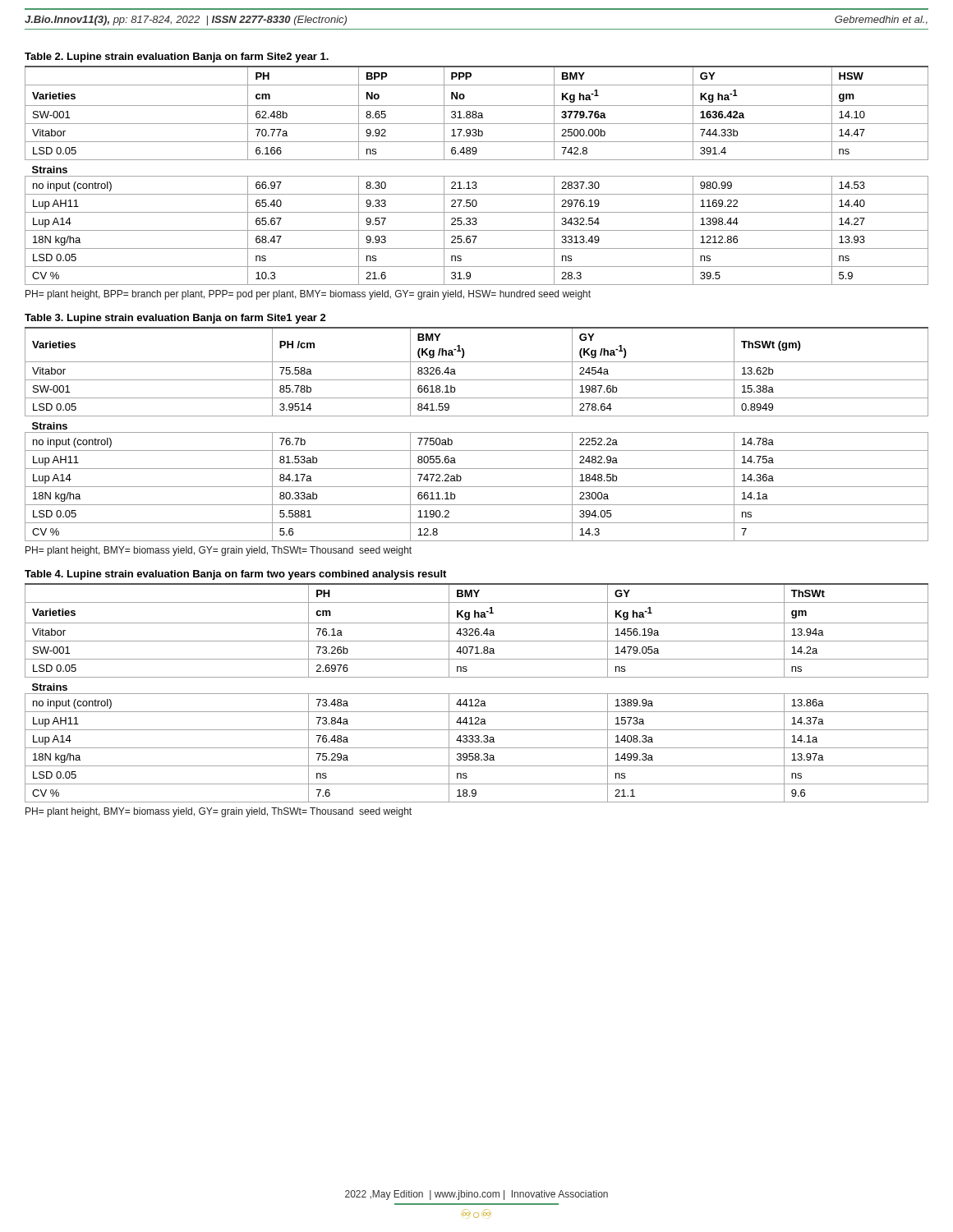
Task: Select the block starting "Table 2. Lupine strain evaluation"
Action: point(177,56)
